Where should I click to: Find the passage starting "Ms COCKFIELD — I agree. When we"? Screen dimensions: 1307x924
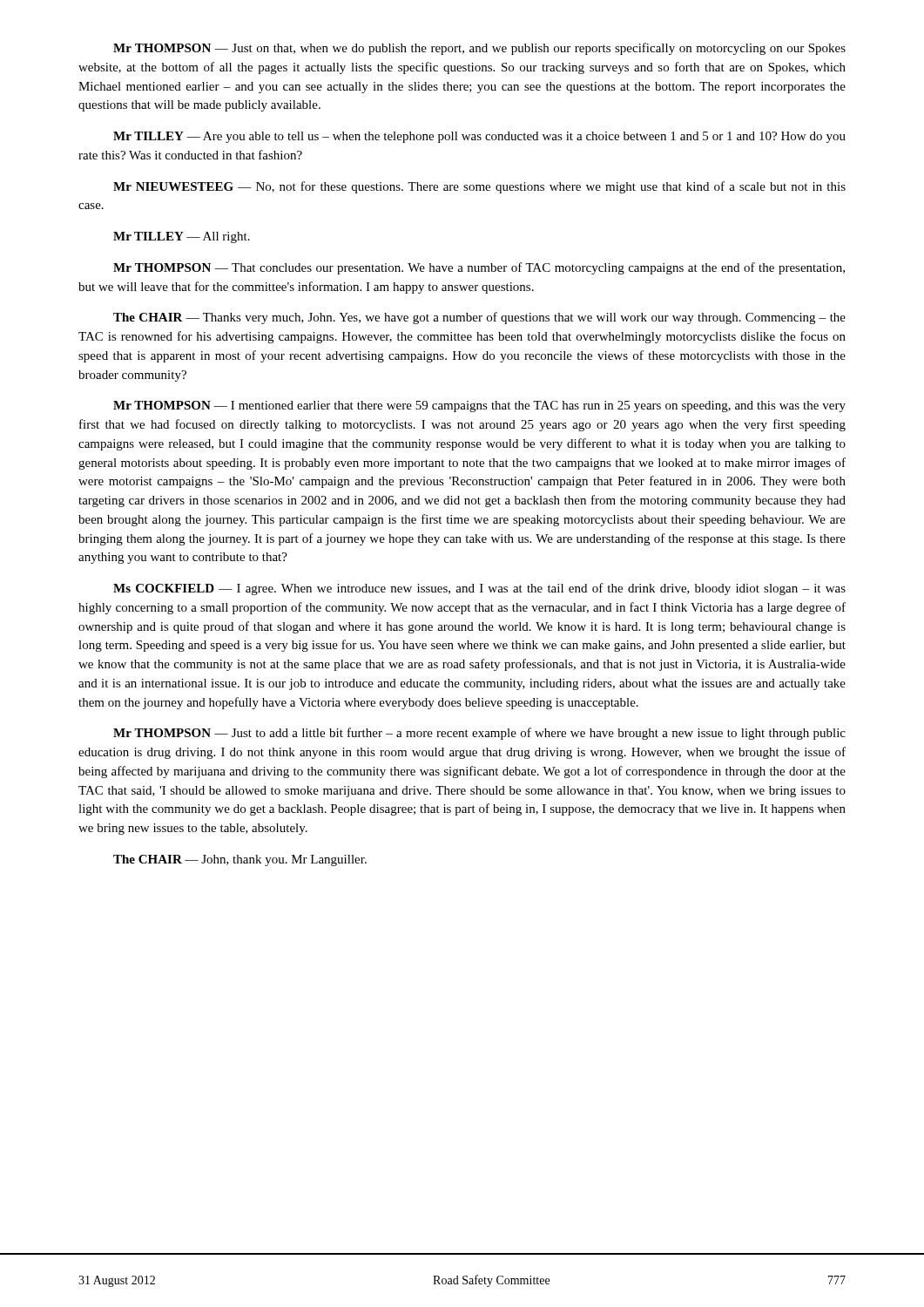click(462, 645)
